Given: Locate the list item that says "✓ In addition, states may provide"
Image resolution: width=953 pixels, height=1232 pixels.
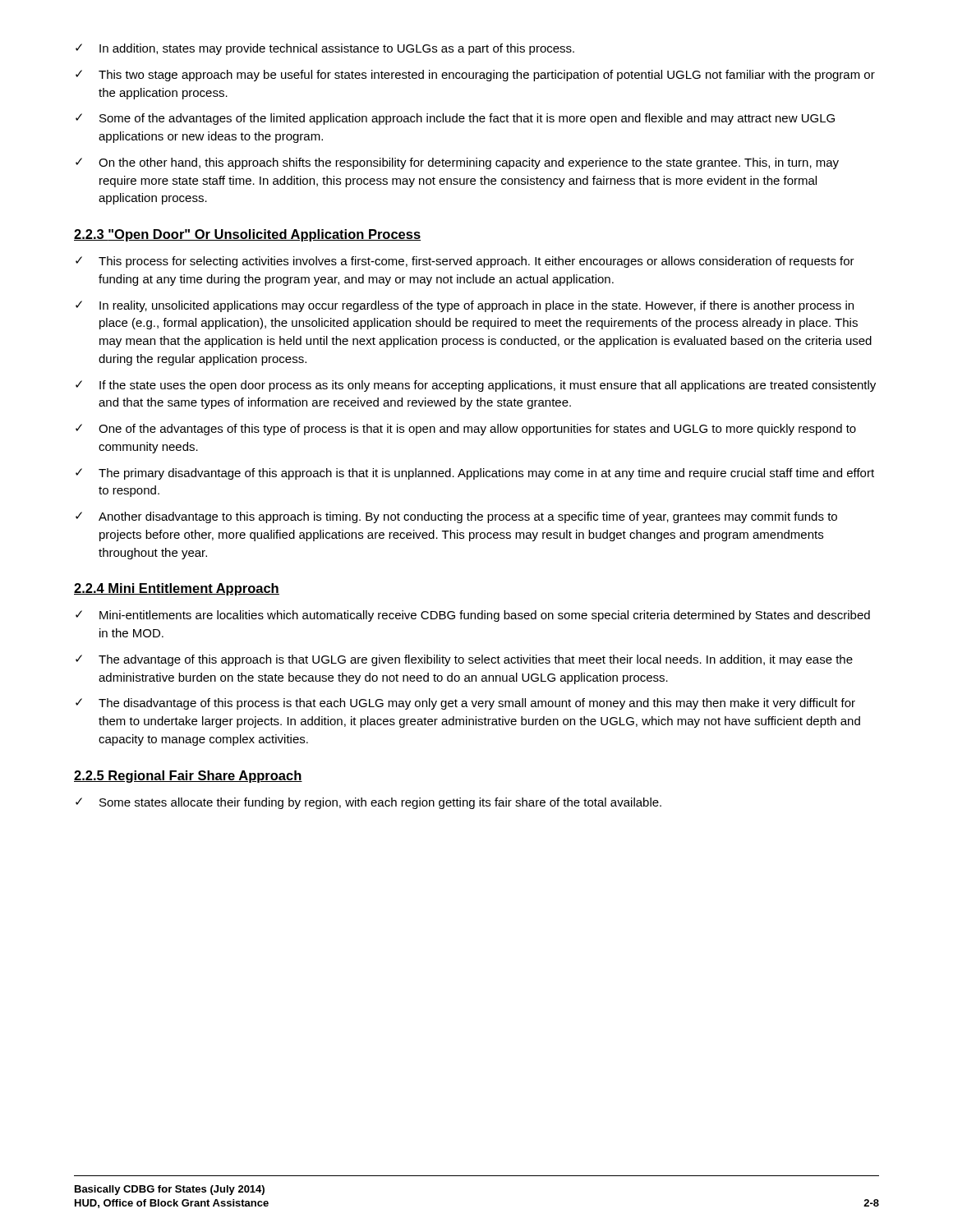Looking at the screenshot, I should tap(476, 48).
